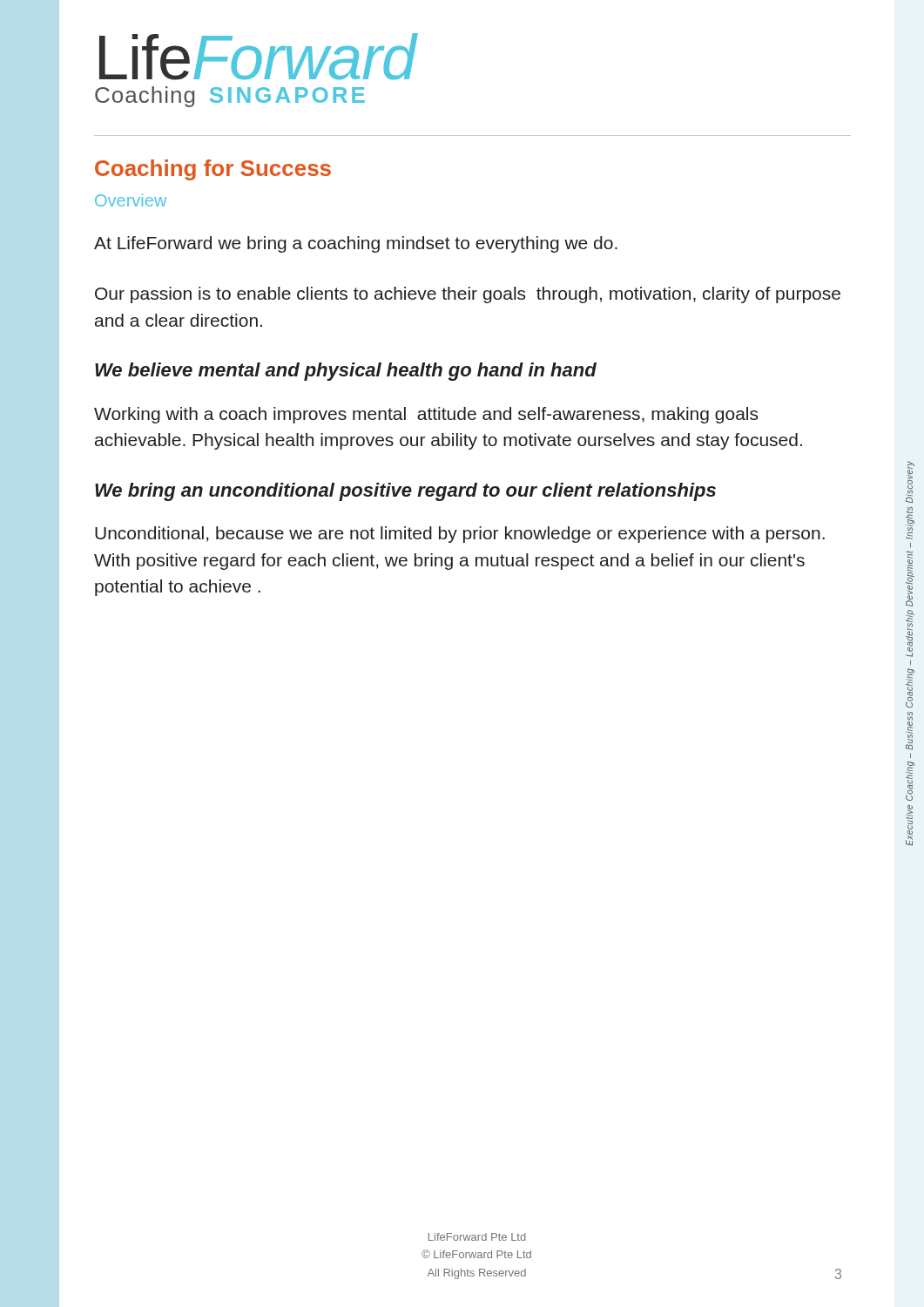This screenshot has height=1307, width=924.
Task: Select the text block that reads "At LifeForward we"
Action: 356,243
